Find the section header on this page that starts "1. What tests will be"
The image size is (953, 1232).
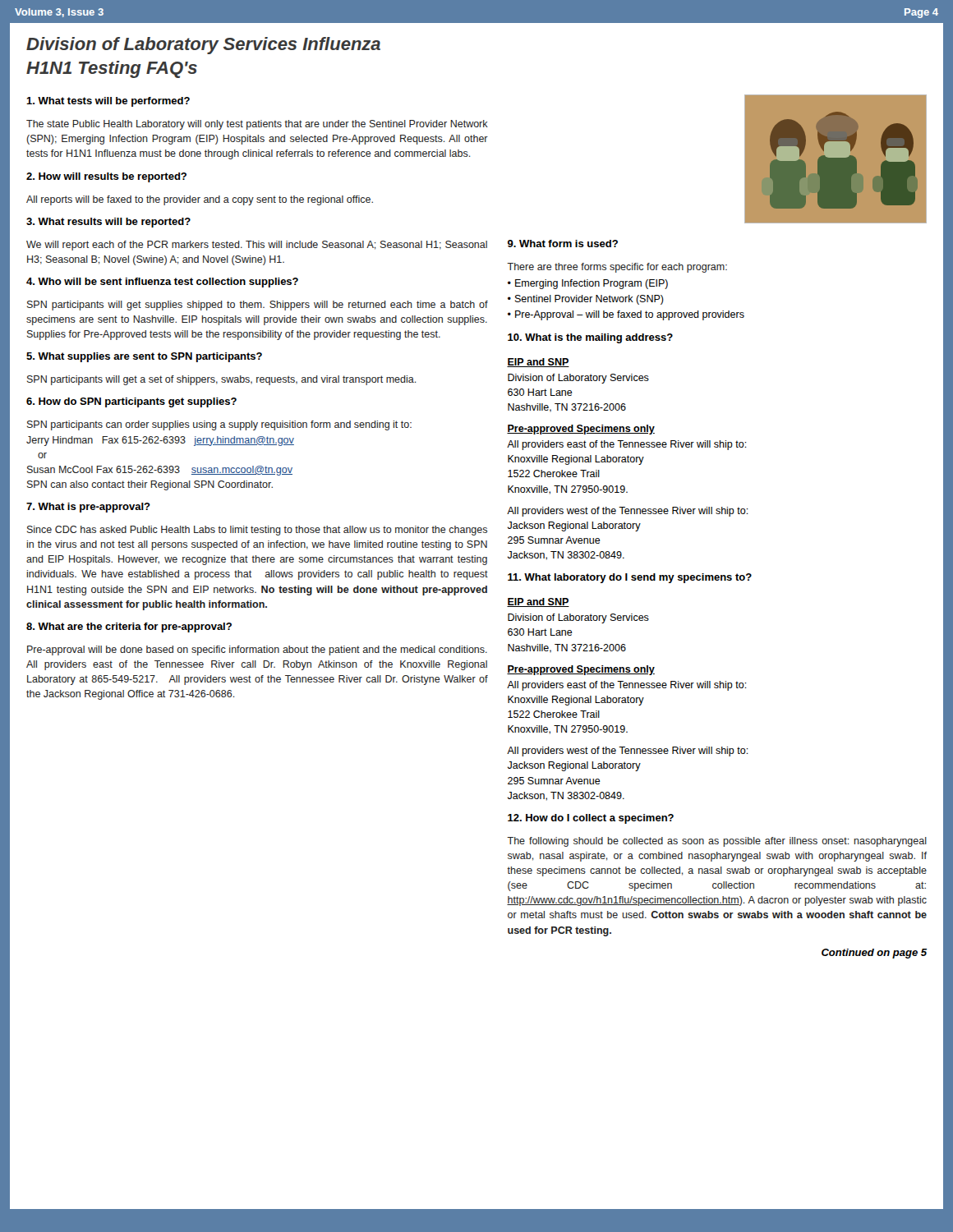point(108,102)
